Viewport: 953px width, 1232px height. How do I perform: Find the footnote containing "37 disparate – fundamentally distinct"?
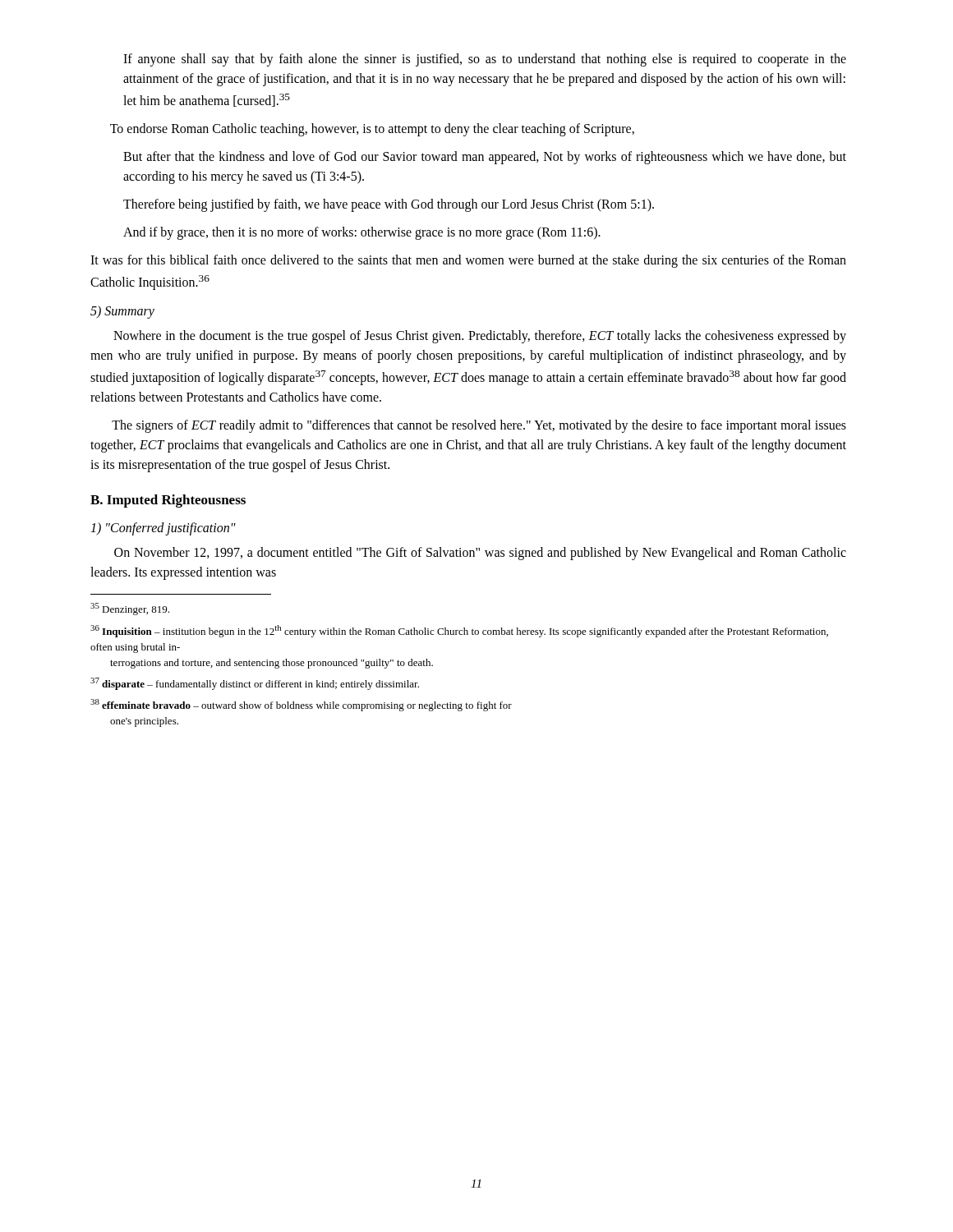(x=255, y=682)
